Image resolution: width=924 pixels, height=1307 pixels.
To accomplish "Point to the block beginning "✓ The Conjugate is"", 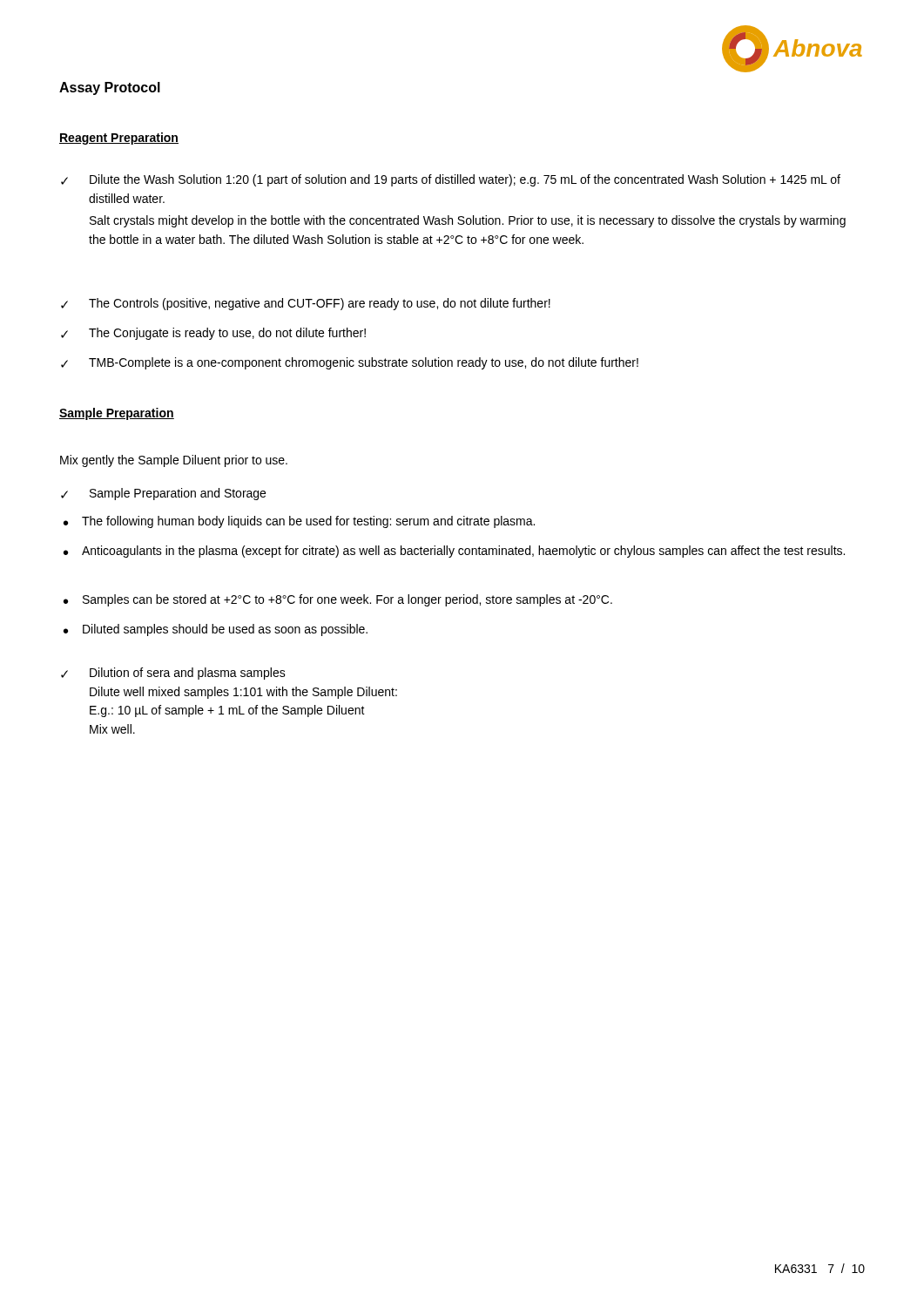I will [x=213, y=334].
